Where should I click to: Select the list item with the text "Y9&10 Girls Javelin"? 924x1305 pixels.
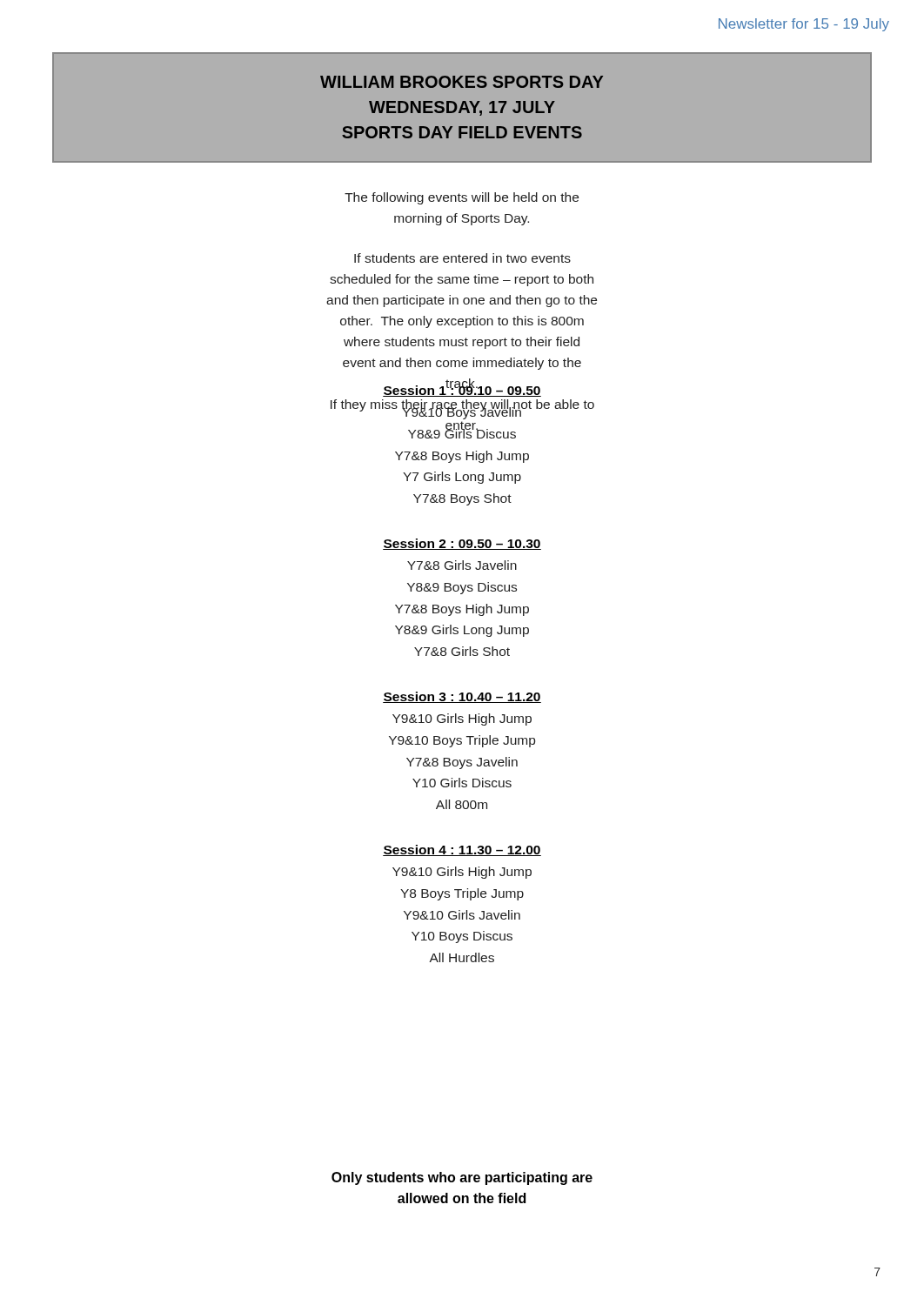click(x=462, y=914)
